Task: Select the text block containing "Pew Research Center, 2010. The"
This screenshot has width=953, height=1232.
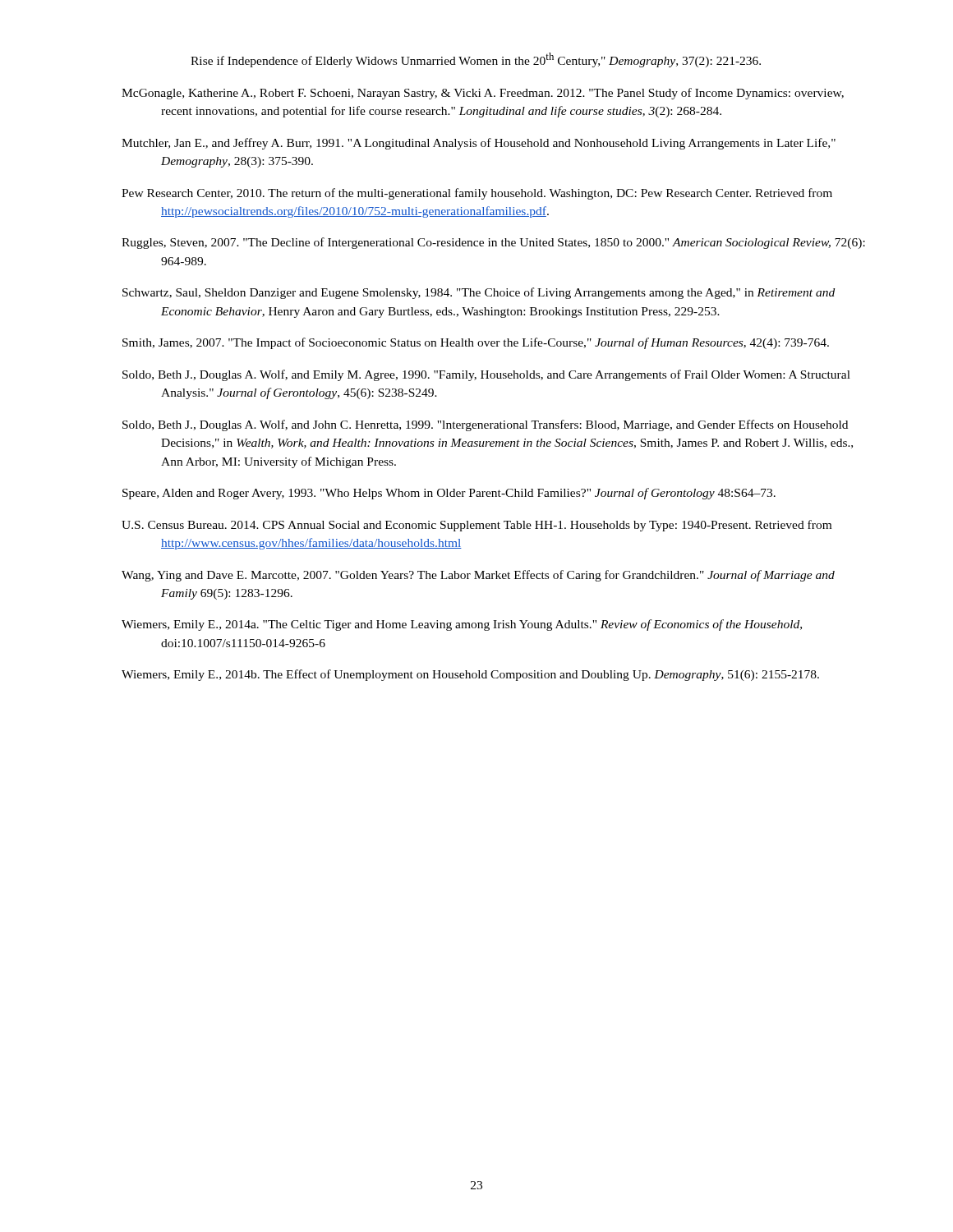Action: (477, 201)
